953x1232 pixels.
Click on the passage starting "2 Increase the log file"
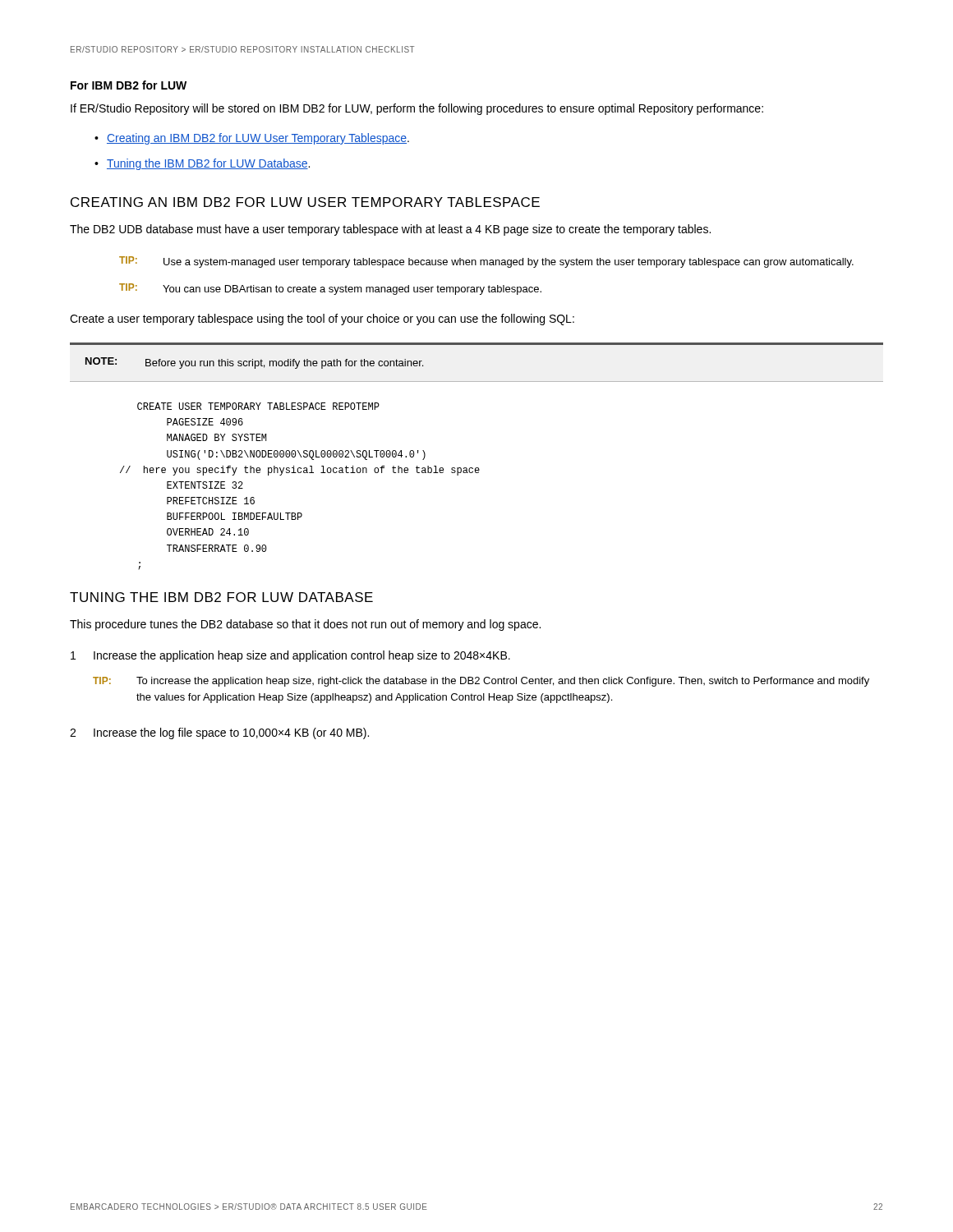[220, 734]
